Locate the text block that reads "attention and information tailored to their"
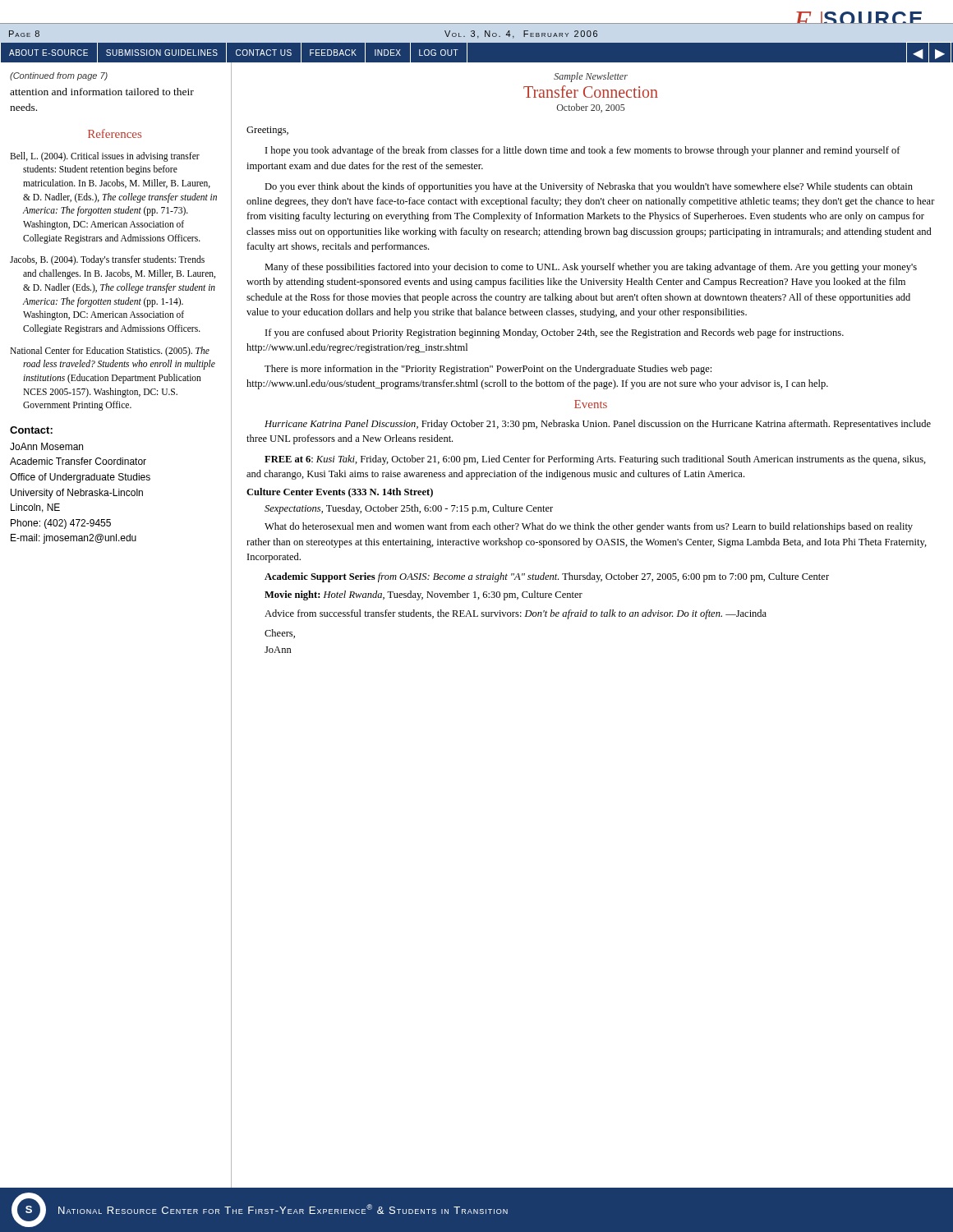The height and width of the screenshot is (1232, 953). click(102, 99)
